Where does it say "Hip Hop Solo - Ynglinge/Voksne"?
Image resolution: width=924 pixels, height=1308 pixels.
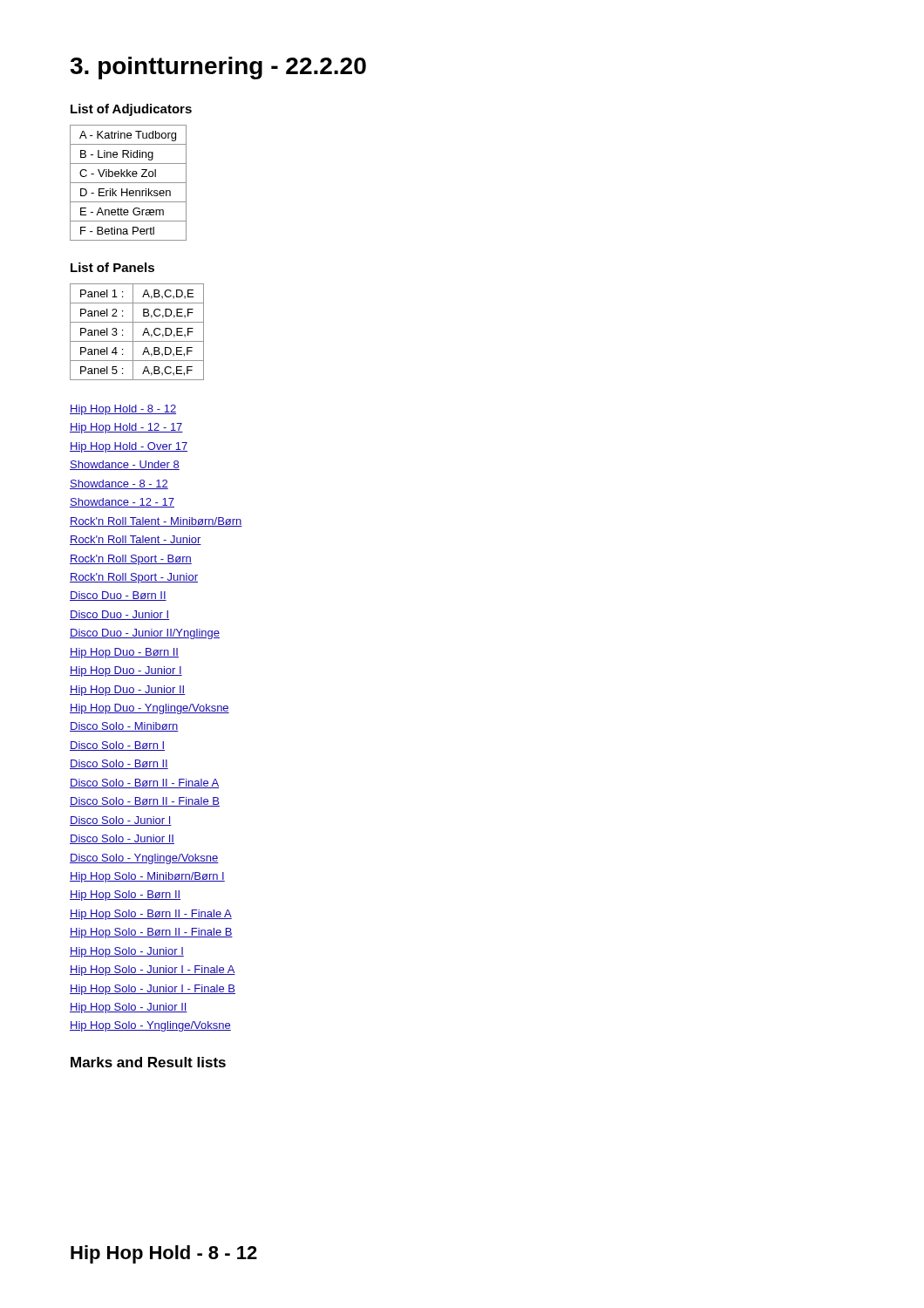pyautogui.click(x=150, y=1026)
